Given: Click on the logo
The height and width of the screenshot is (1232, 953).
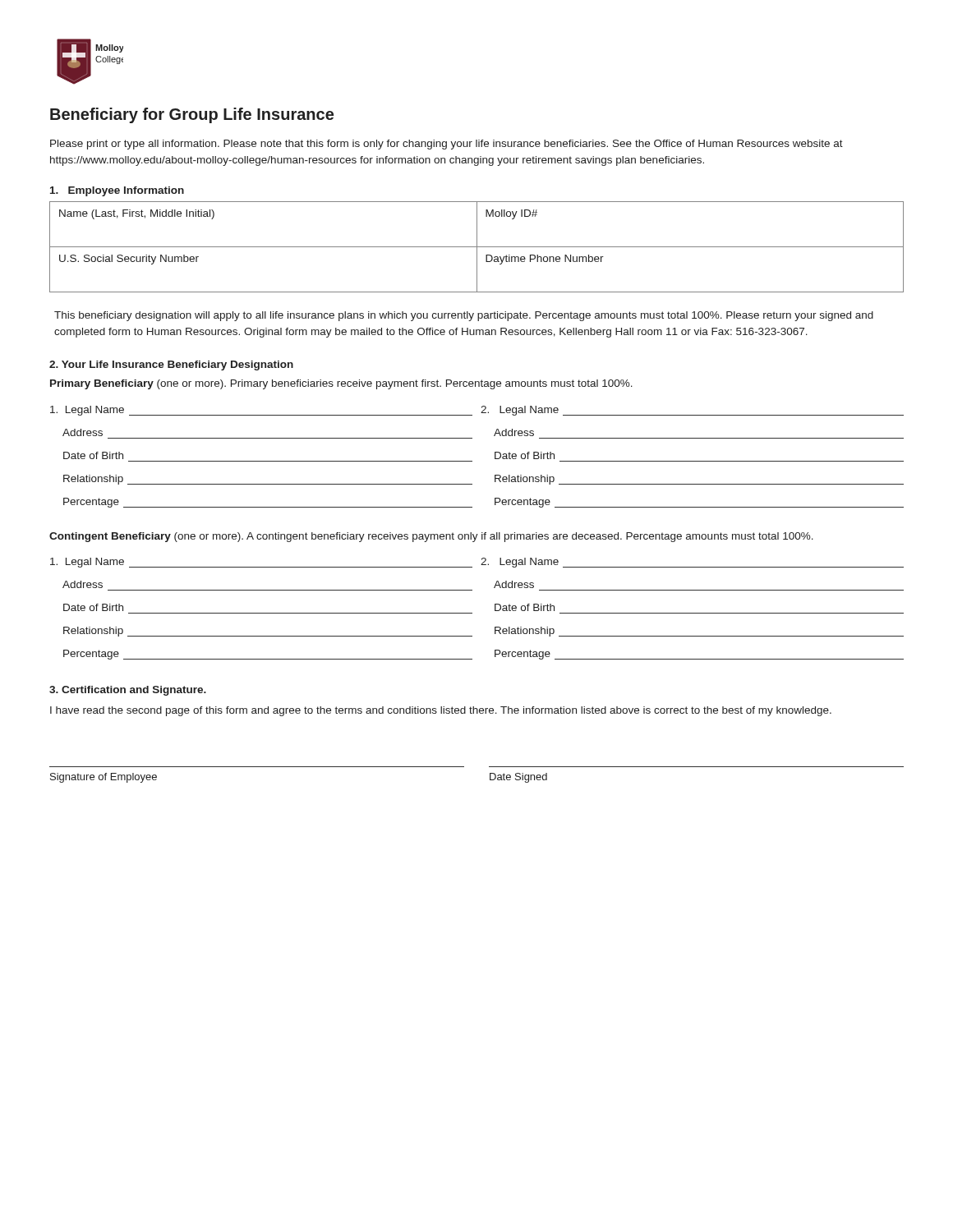Looking at the screenshot, I should 476,62.
